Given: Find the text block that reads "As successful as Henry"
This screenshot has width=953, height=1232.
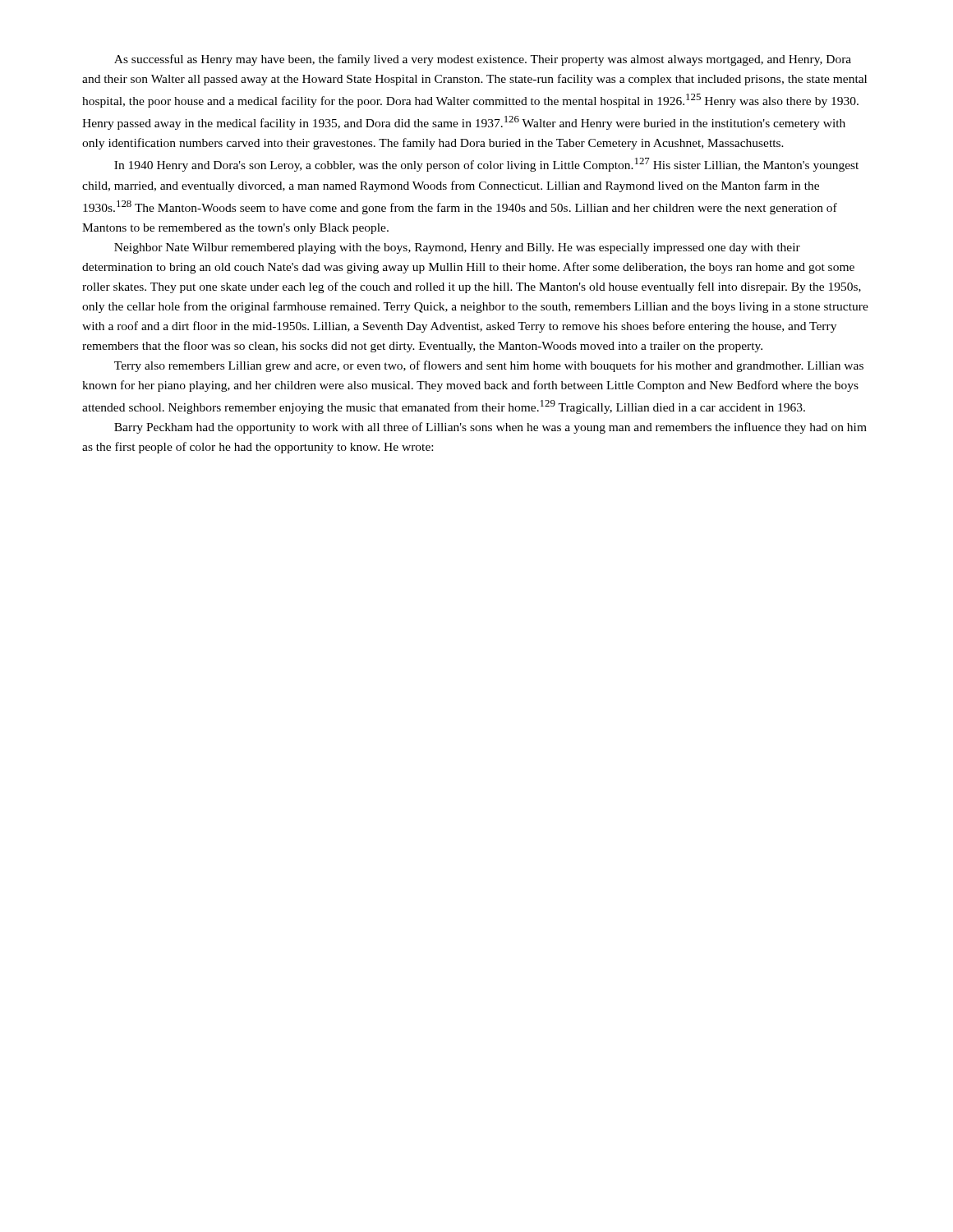Looking at the screenshot, I should click(x=476, y=101).
